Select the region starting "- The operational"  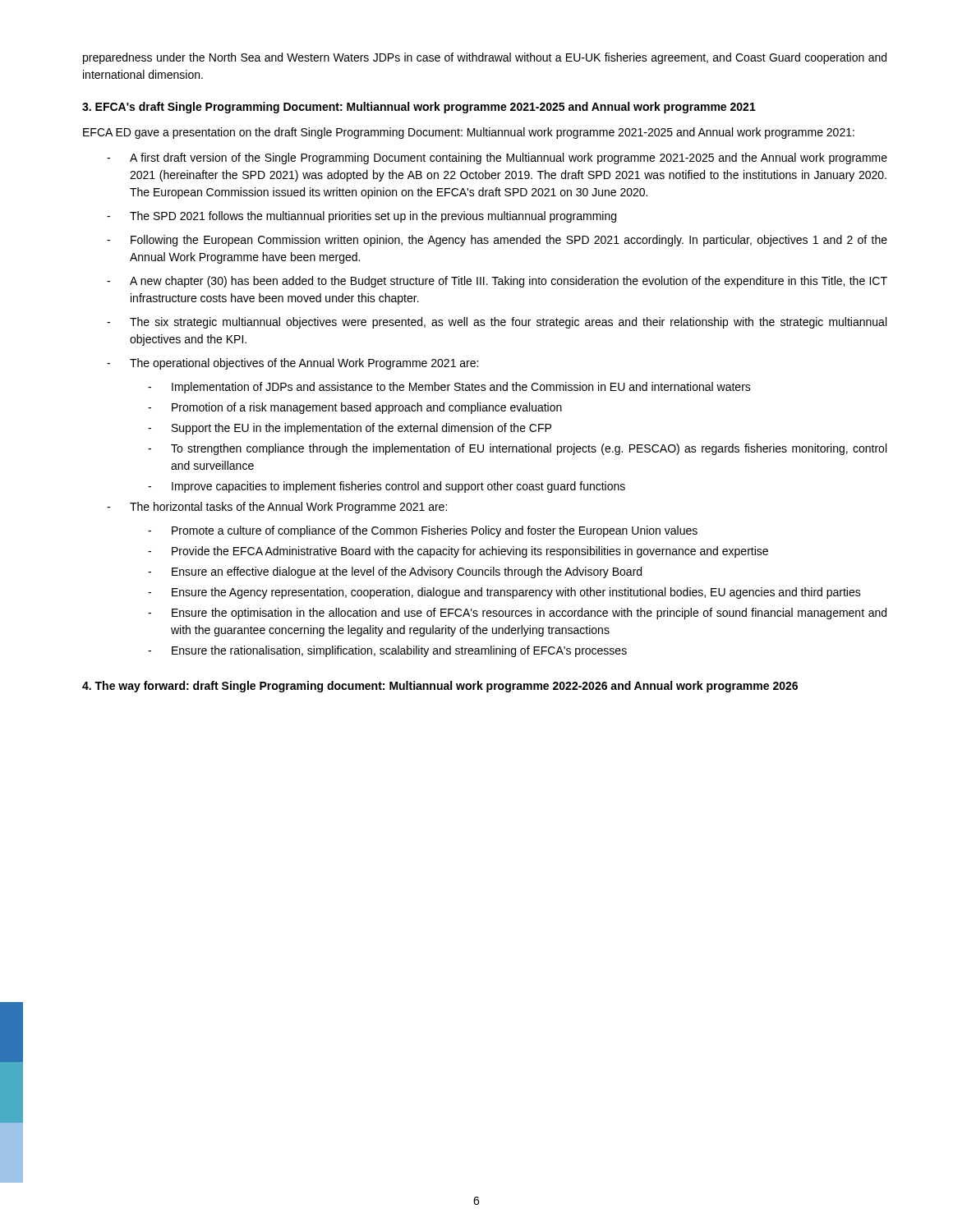[x=293, y=363]
